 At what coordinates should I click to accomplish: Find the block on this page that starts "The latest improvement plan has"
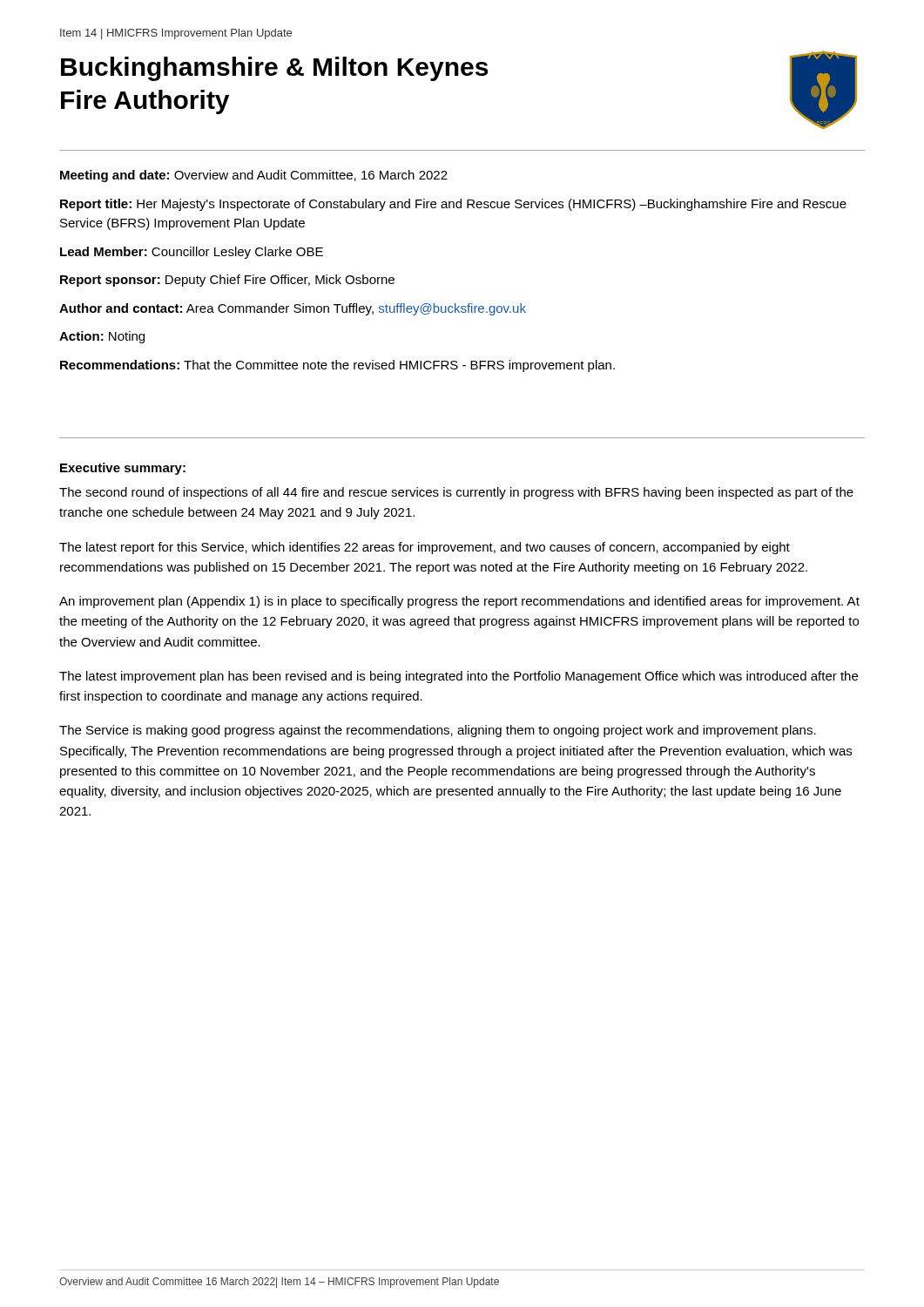click(x=459, y=686)
